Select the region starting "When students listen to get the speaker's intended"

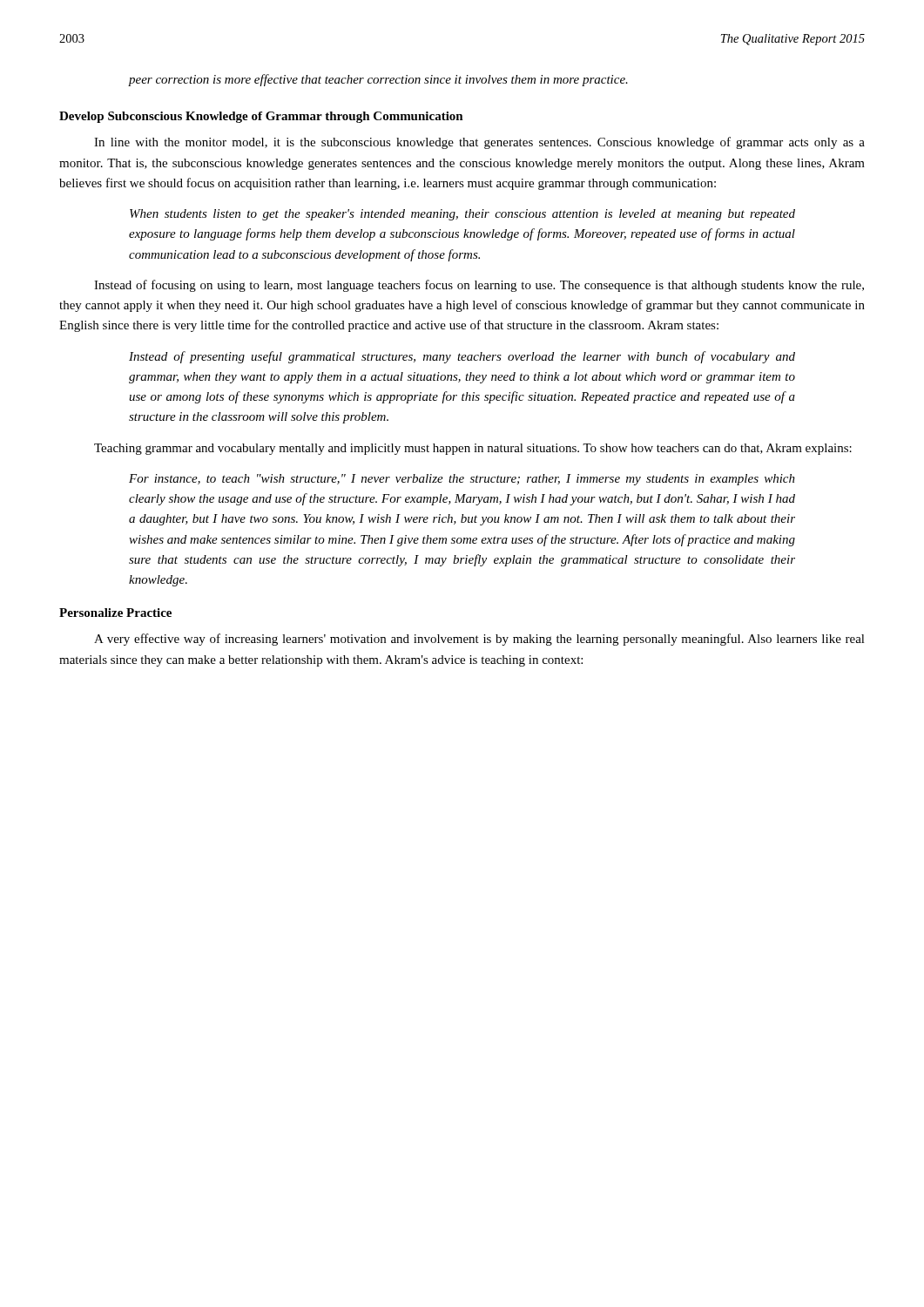[462, 234]
